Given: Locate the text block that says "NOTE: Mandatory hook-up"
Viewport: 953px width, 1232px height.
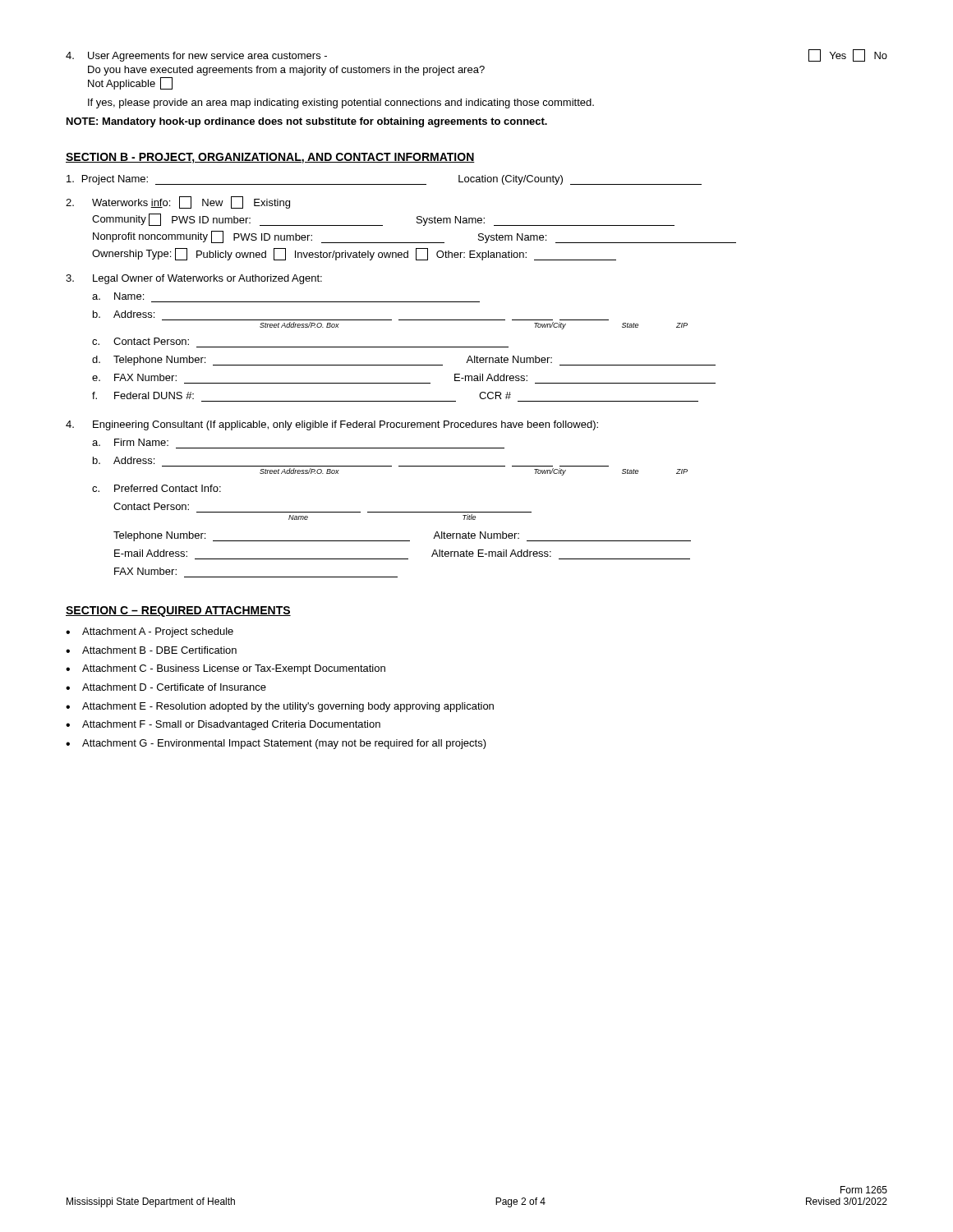Looking at the screenshot, I should tap(307, 121).
